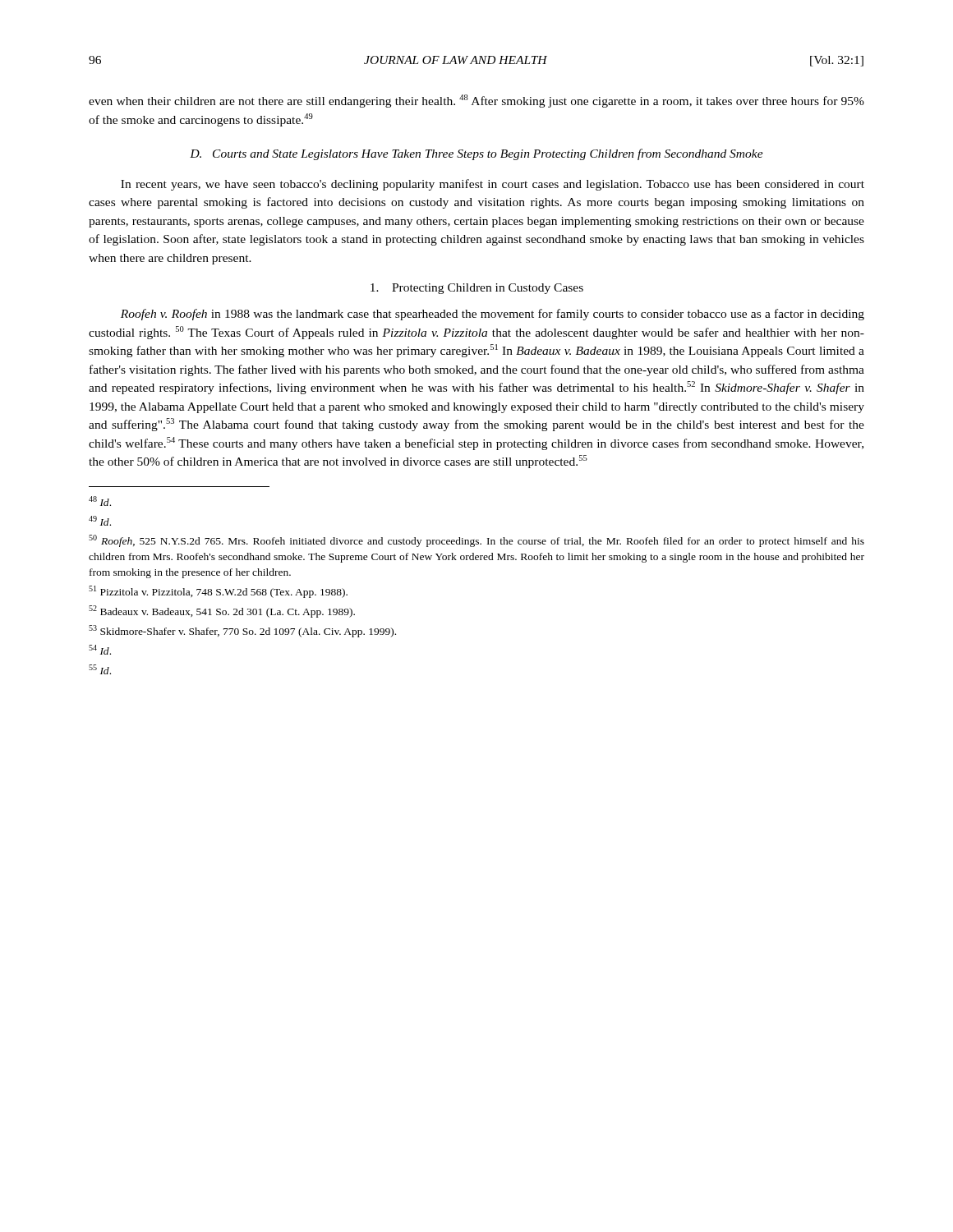
Task: Find the text starting "54 Id."
Action: pos(100,650)
